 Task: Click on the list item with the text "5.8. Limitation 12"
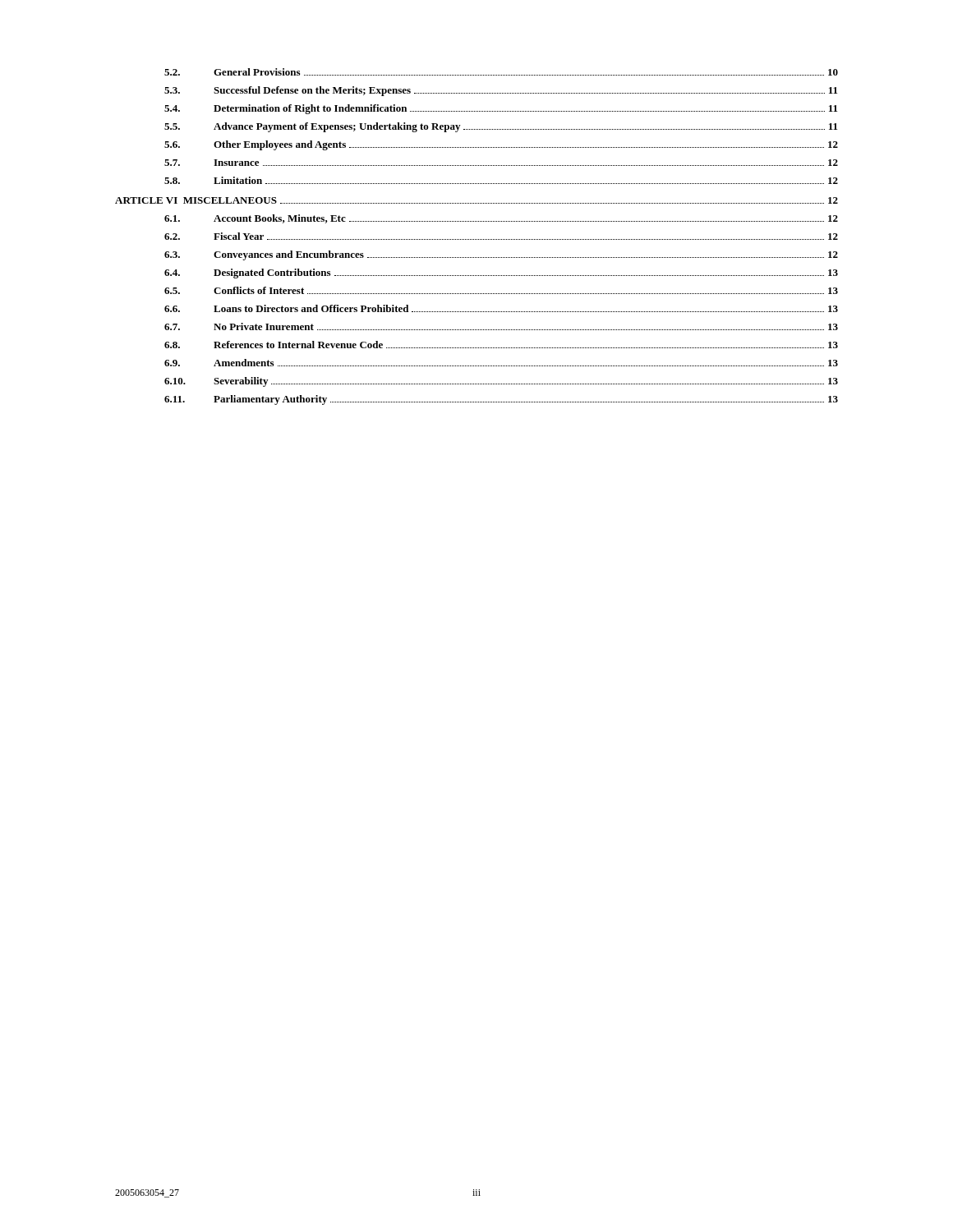tap(501, 181)
